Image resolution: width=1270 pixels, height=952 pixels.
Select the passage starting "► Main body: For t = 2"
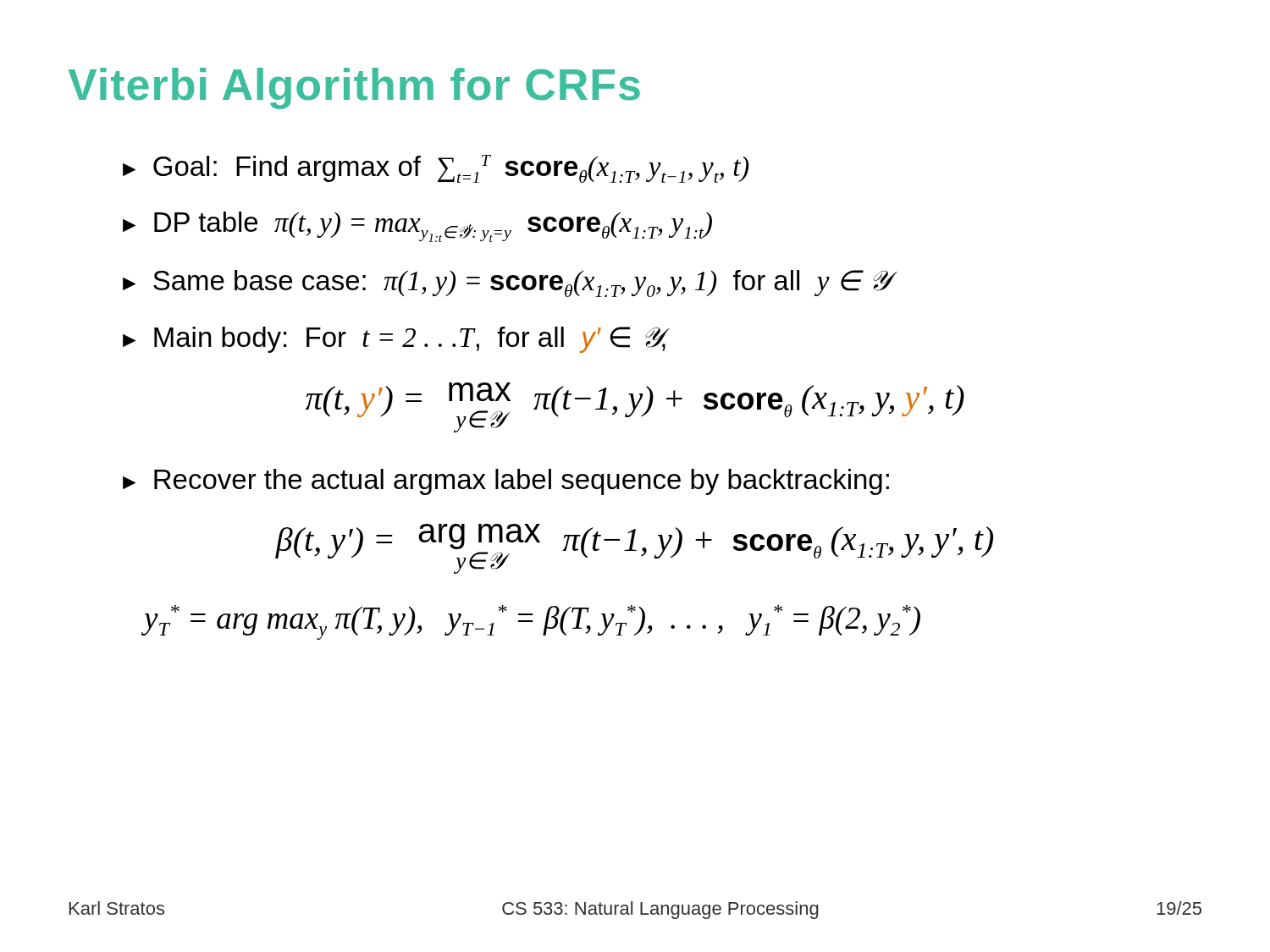(393, 337)
